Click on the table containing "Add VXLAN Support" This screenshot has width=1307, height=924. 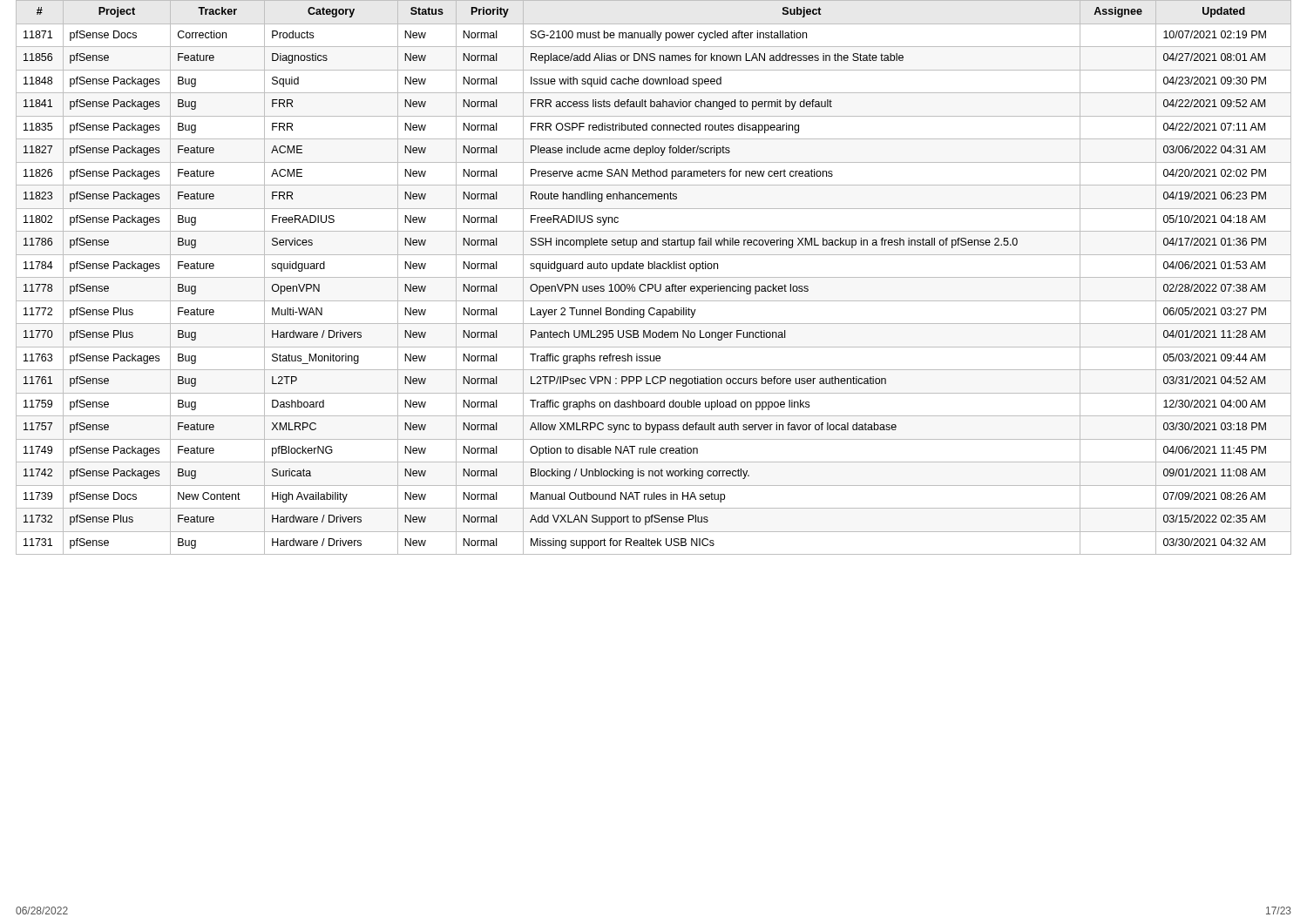pyautogui.click(x=654, y=277)
